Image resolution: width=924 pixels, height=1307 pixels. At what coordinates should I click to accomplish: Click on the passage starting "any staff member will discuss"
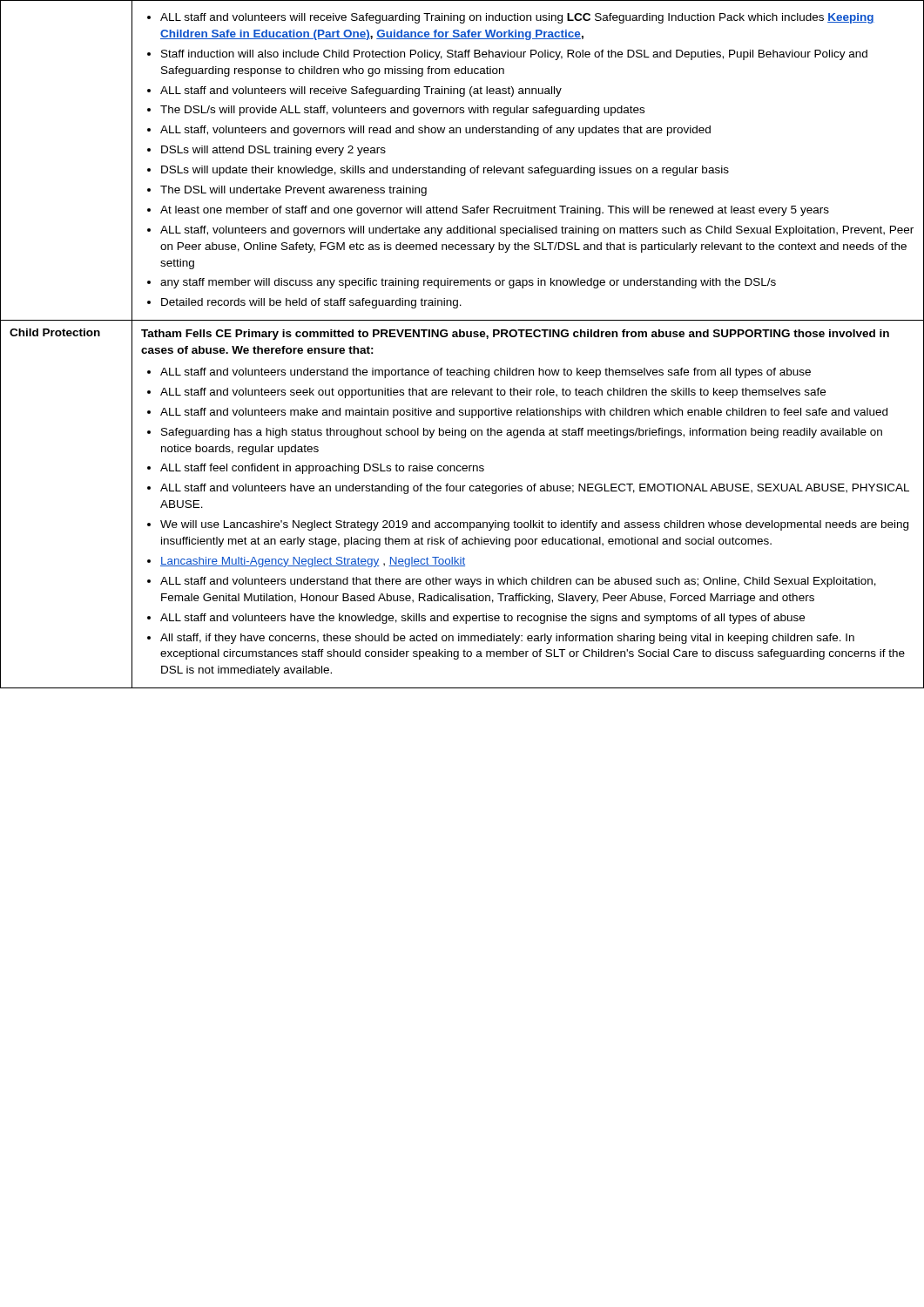(x=537, y=283)
